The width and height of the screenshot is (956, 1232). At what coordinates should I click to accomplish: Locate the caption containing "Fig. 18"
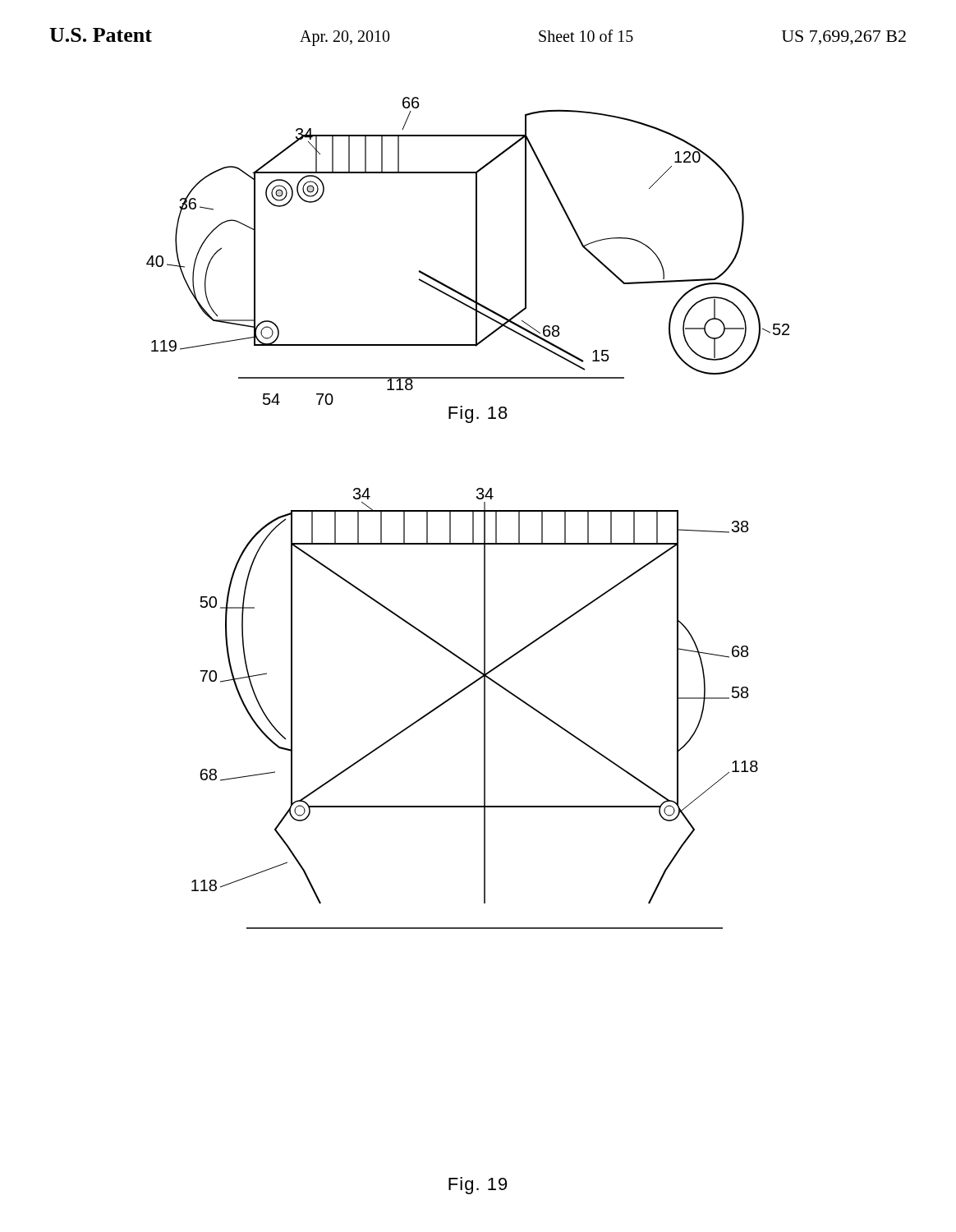pyautogui.click(x=478, y=413)
